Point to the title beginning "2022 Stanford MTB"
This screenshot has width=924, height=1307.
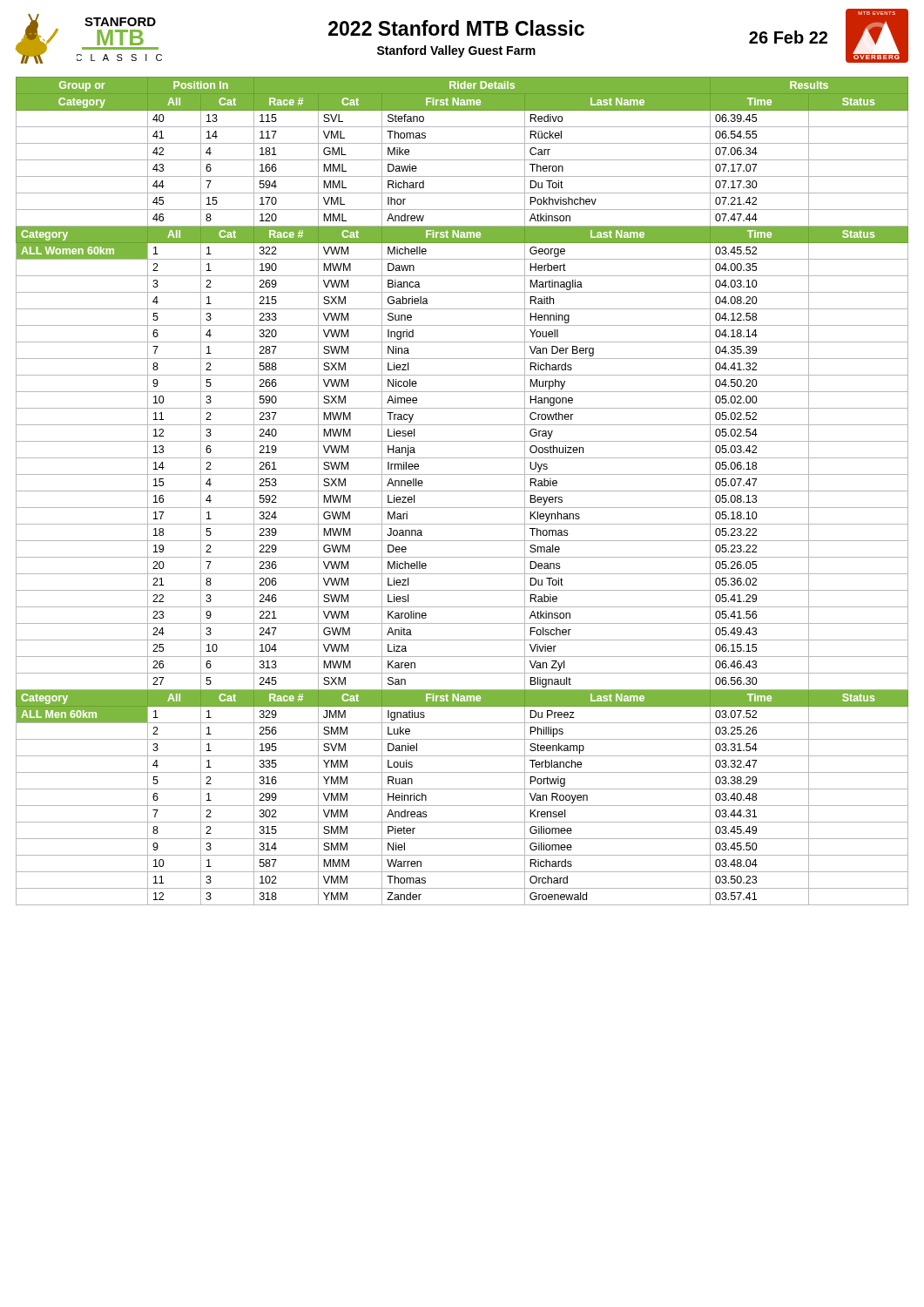(x=456, y=37)
